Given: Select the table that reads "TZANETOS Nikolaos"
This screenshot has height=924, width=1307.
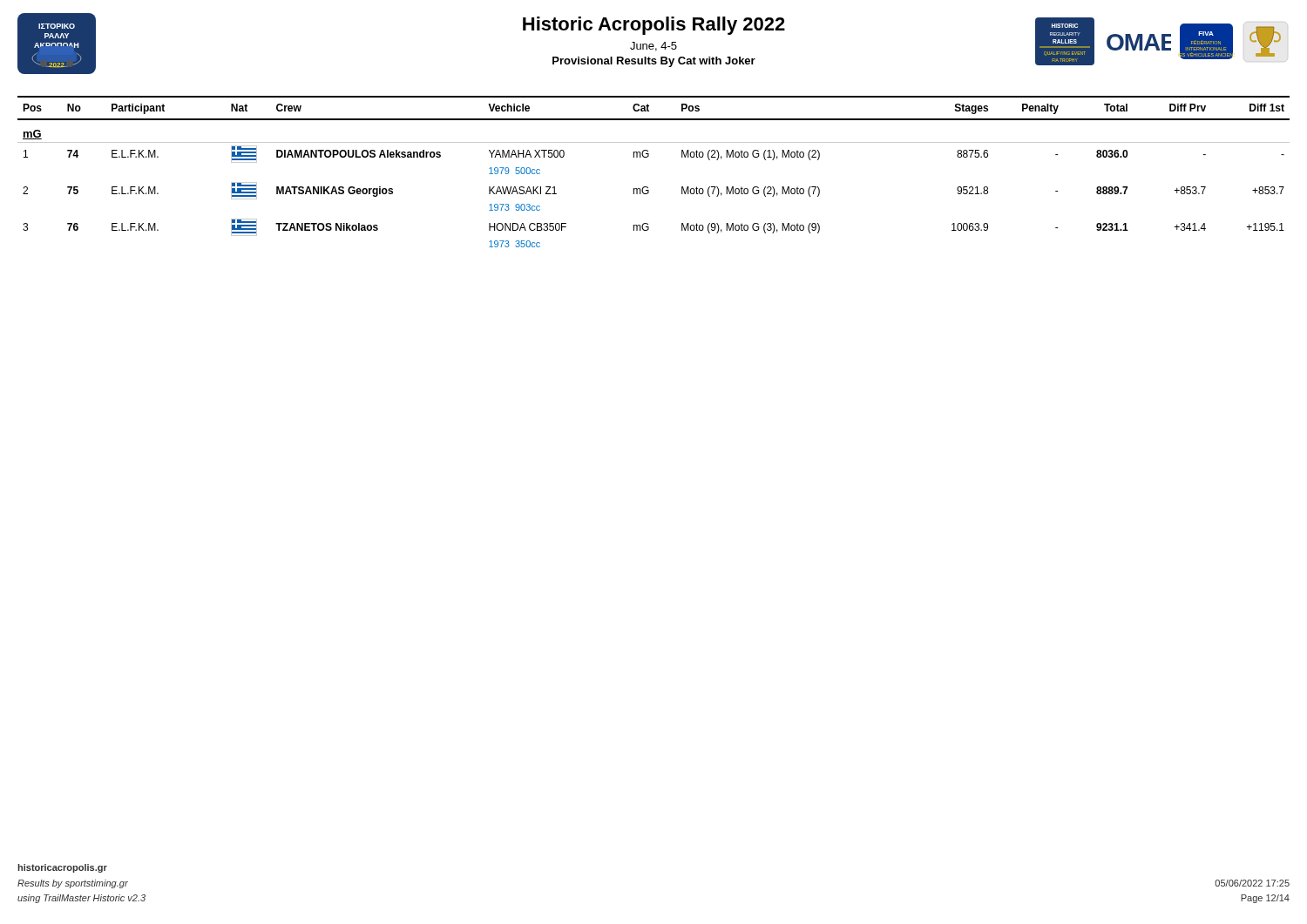Looking at the screenshot, I should pyautogui.click(x=654, y=174).
